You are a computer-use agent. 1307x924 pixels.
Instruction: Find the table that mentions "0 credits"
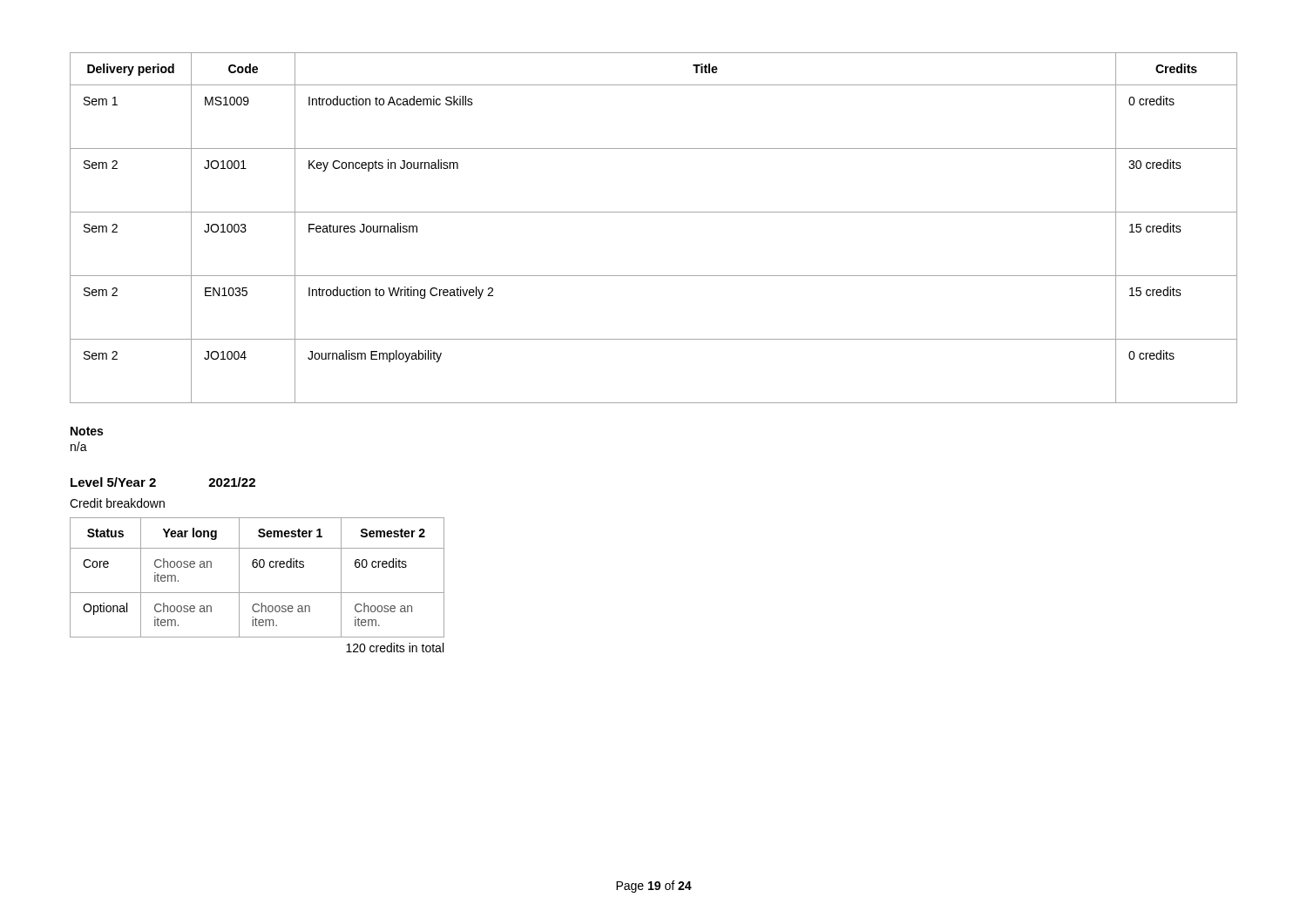[x=654, y=228]
